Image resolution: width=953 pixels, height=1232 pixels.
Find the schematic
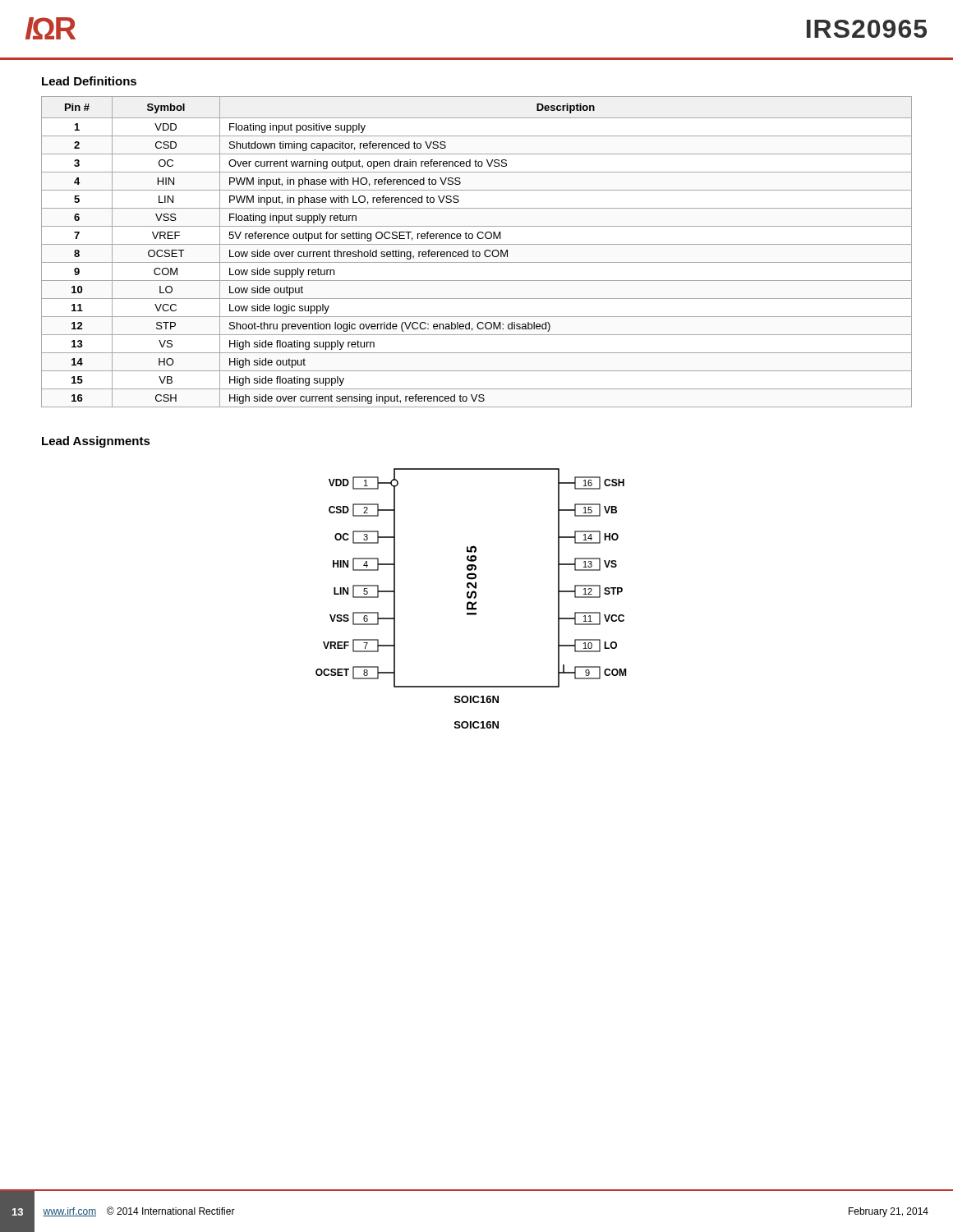[476, 588]
